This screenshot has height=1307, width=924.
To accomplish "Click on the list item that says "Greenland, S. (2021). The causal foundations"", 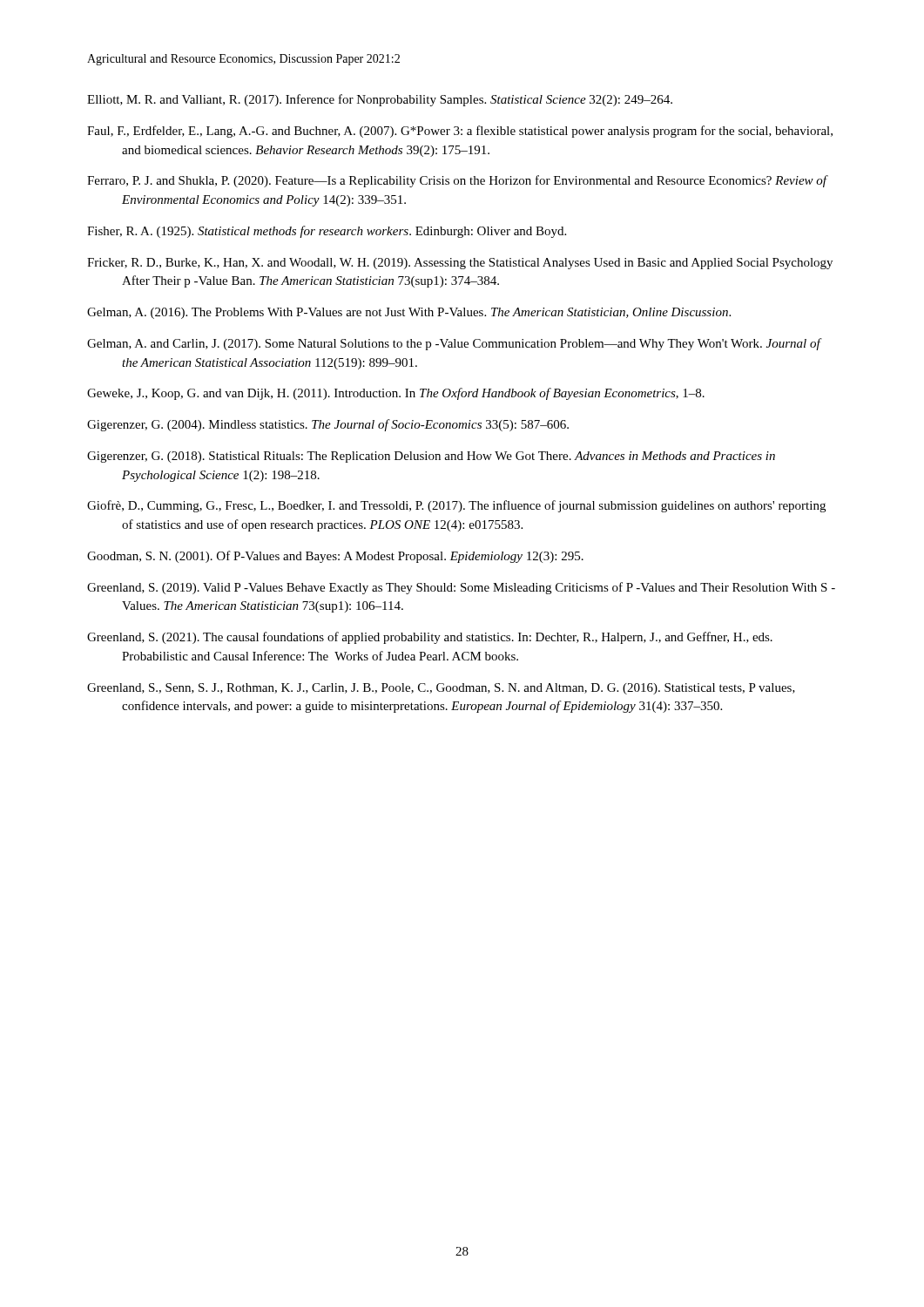I will pyautogui.click(x=430, y=646).
